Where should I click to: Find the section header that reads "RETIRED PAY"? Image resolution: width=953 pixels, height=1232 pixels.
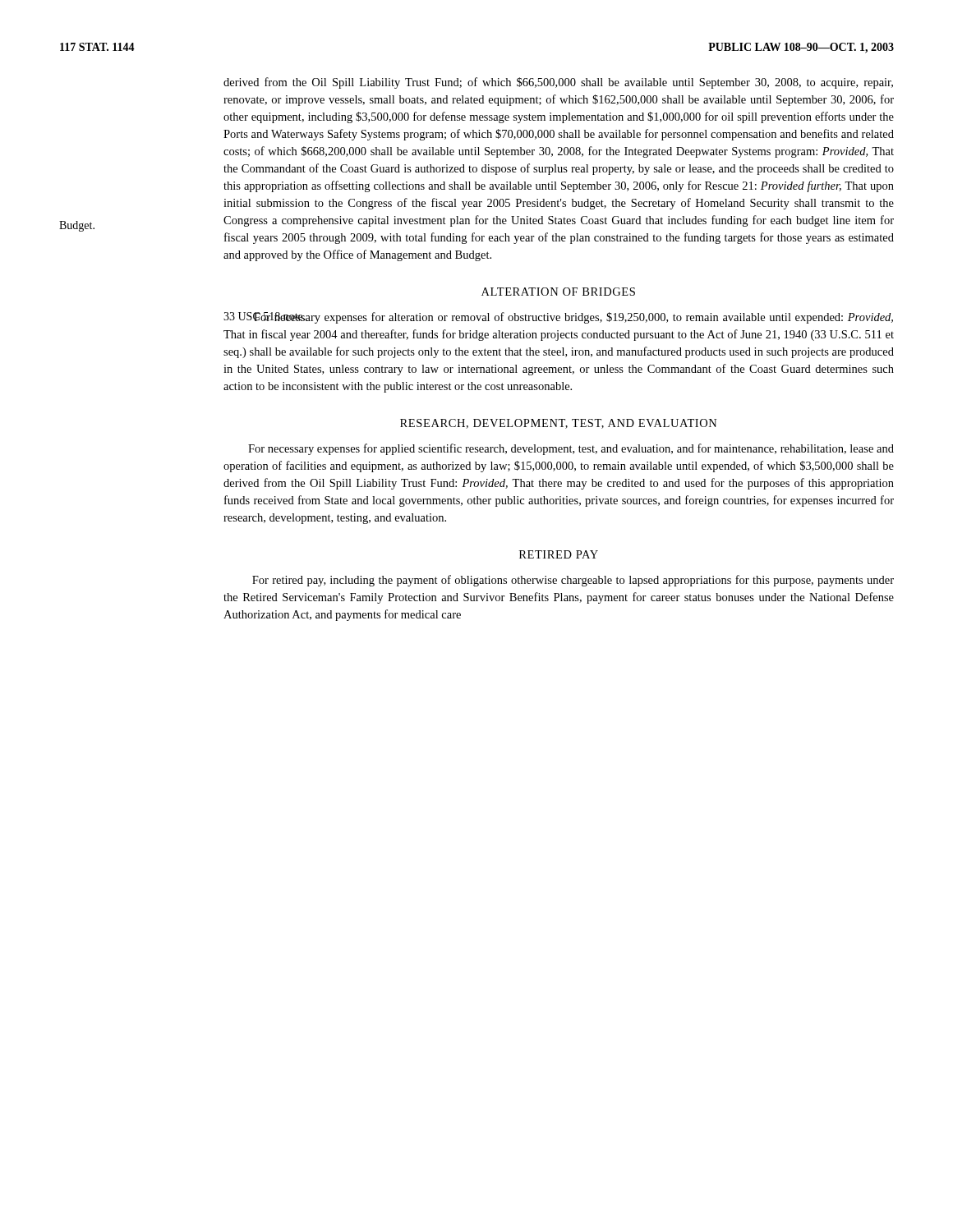coord(559,555)
